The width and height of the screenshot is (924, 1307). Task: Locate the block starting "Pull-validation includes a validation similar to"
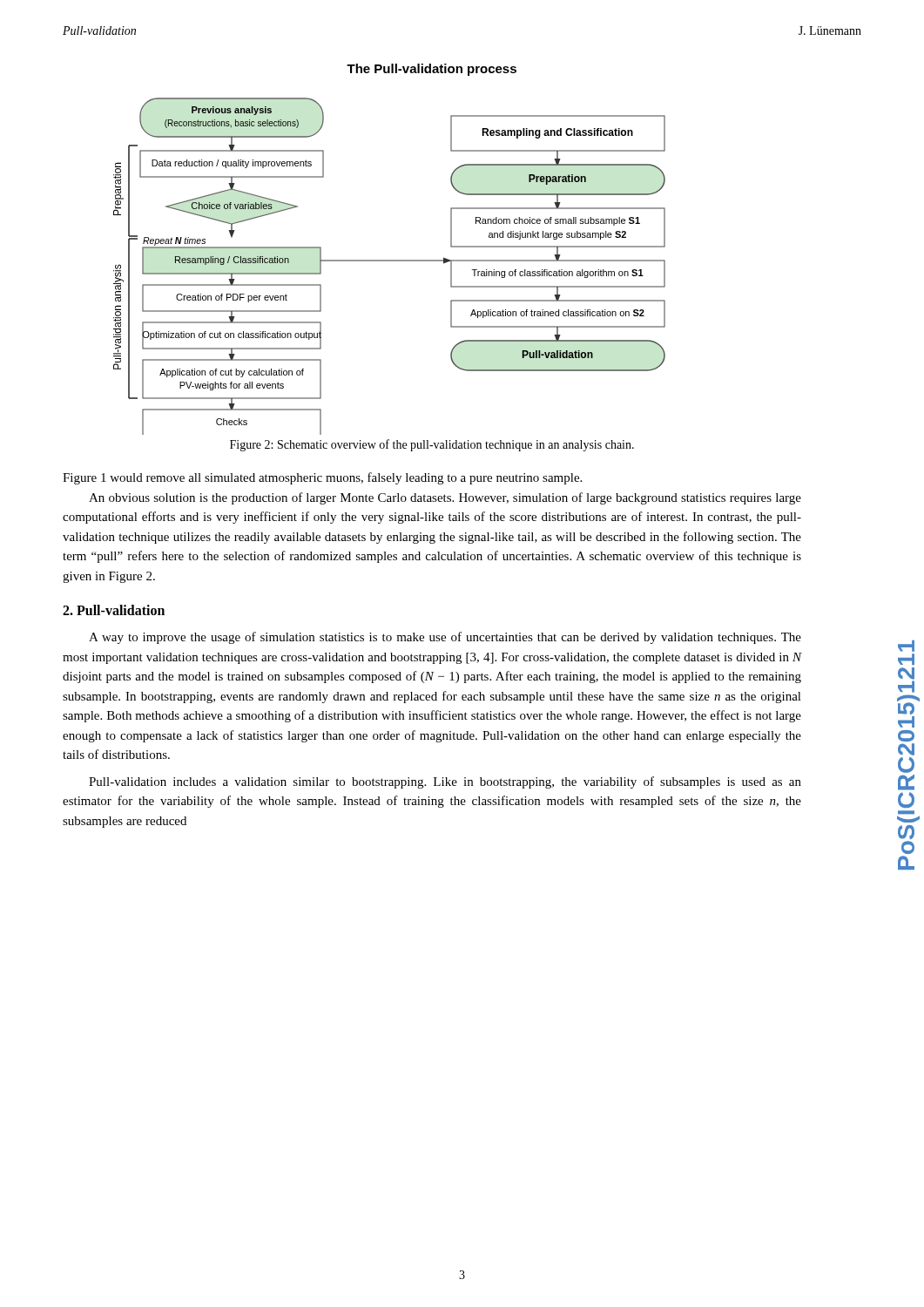(x=432, y=801)
